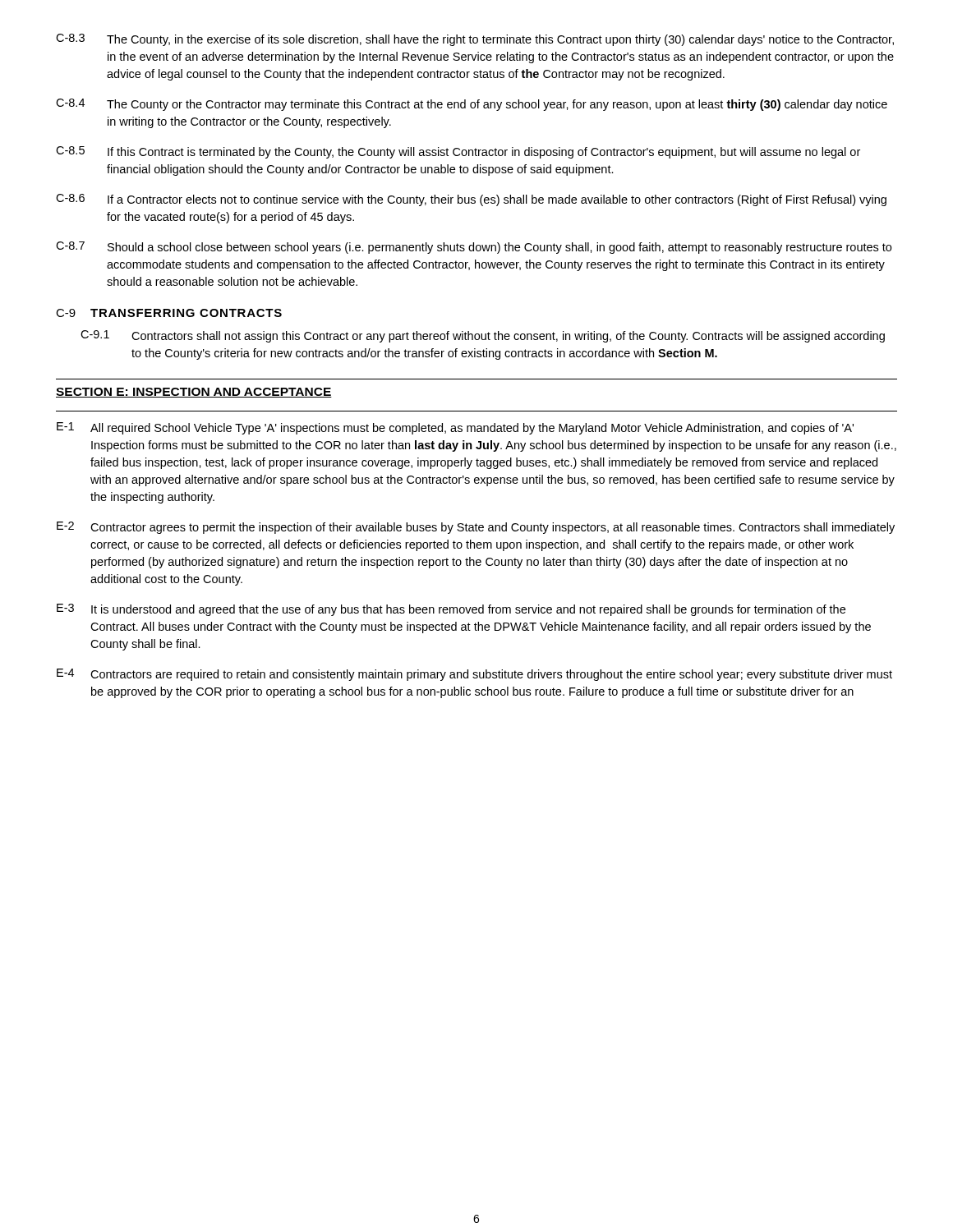Viewport: 953px width, 1232px height.
Task: Select a section header
Action: [194, 392]
